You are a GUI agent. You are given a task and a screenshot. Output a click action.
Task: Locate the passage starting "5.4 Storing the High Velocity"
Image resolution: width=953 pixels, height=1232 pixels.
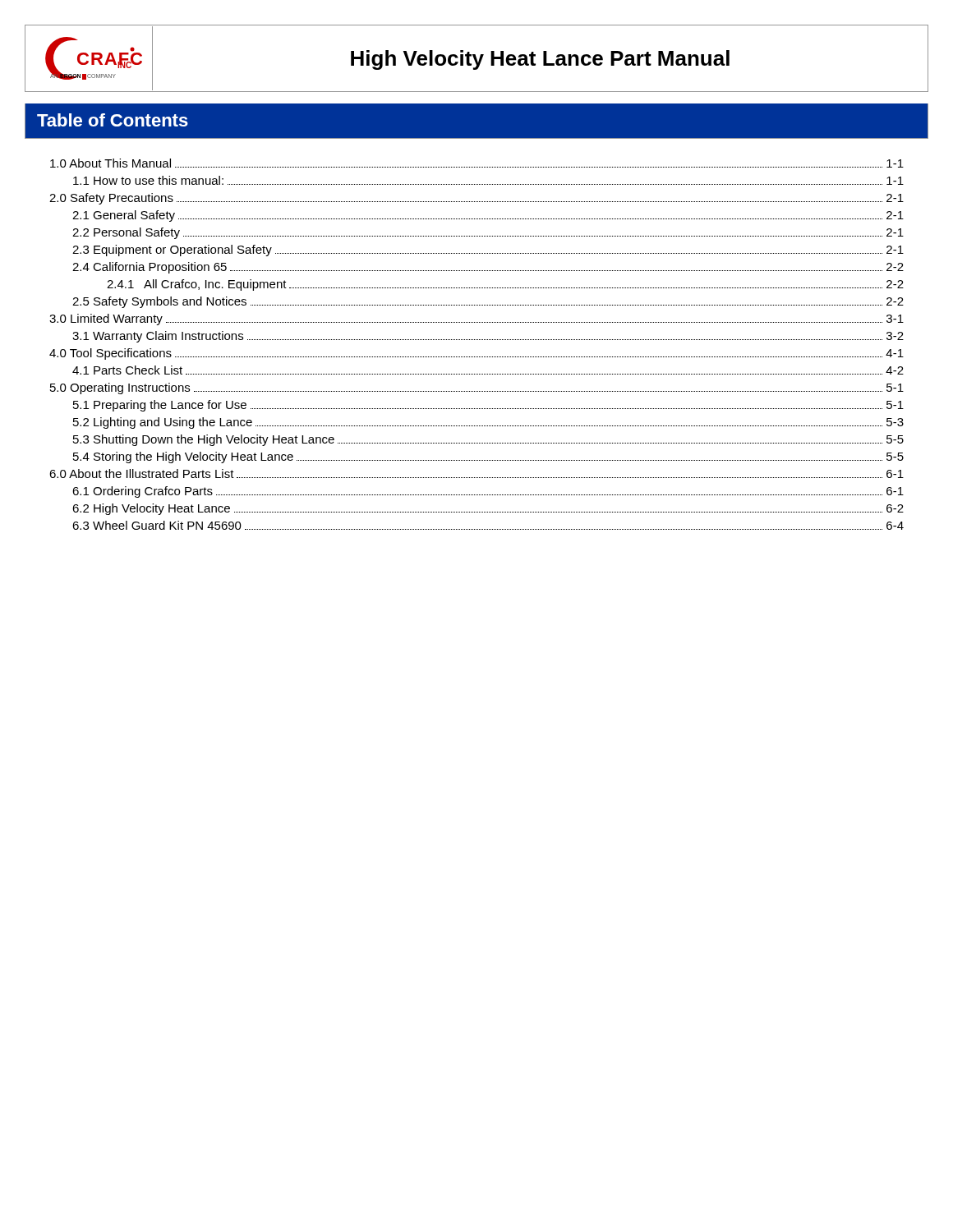488,456
